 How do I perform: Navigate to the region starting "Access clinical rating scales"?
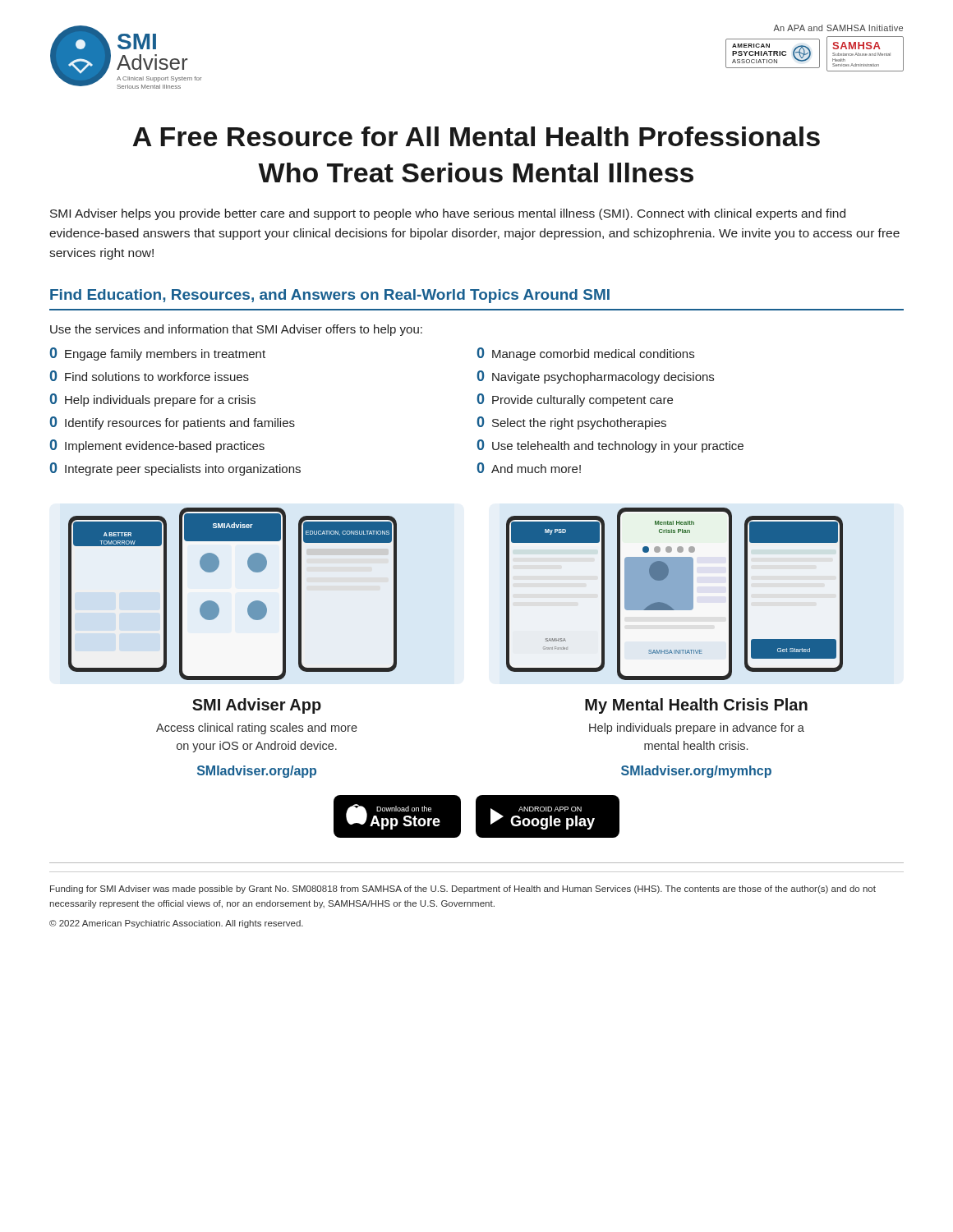pos(257,737)
